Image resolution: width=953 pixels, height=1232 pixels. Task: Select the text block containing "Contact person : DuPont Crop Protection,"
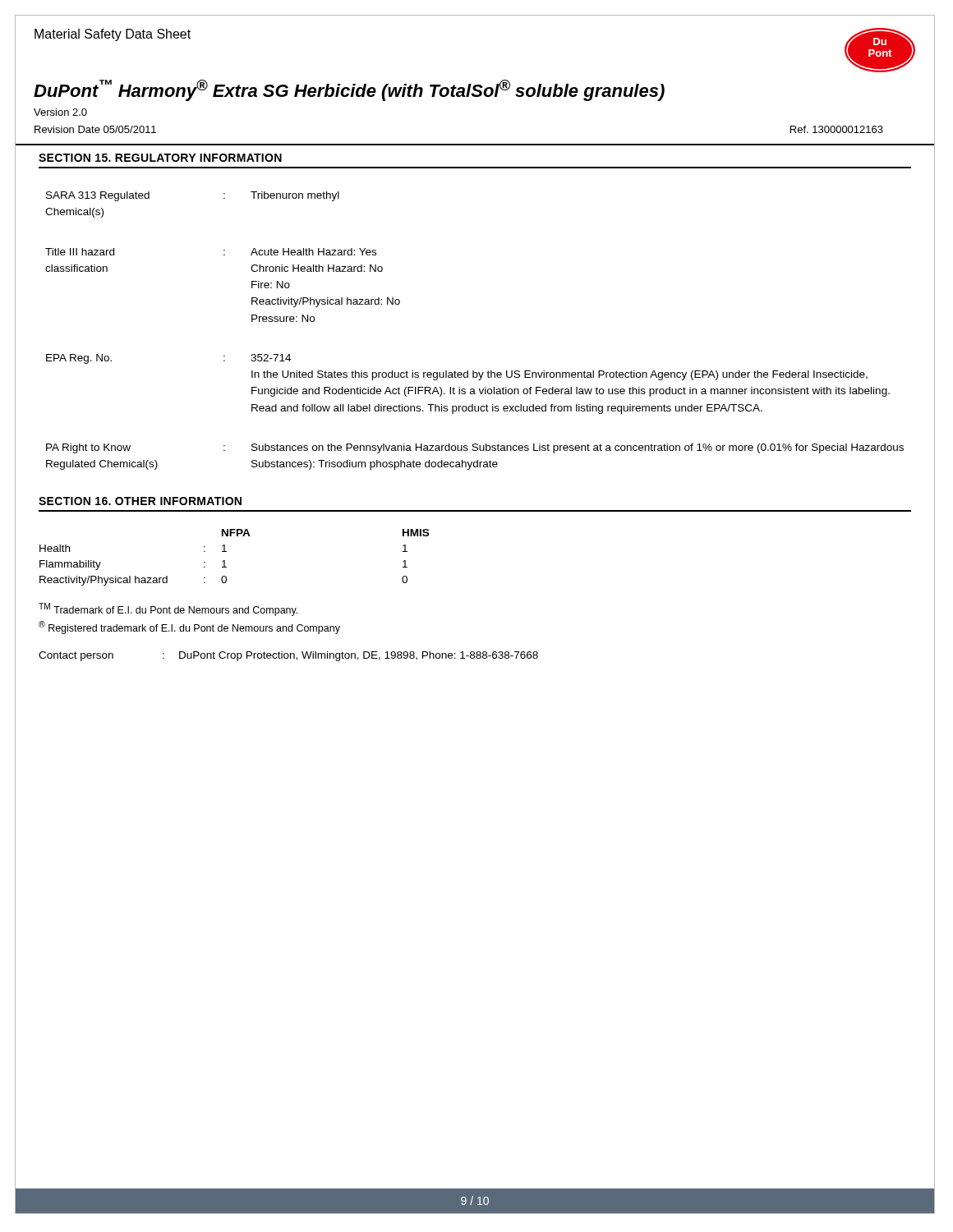(x=288, y=655)
